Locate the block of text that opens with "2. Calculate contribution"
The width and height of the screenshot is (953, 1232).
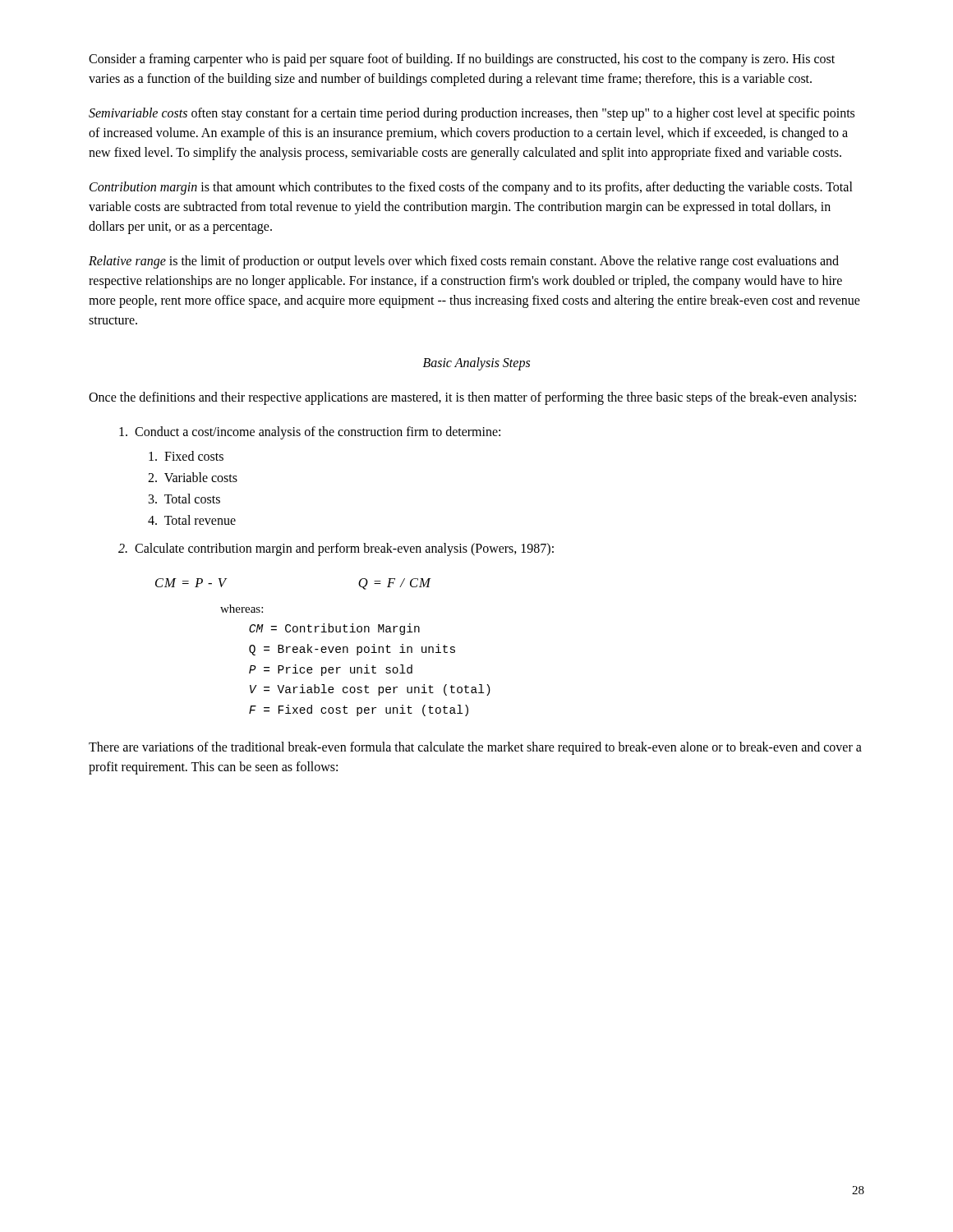336,548
